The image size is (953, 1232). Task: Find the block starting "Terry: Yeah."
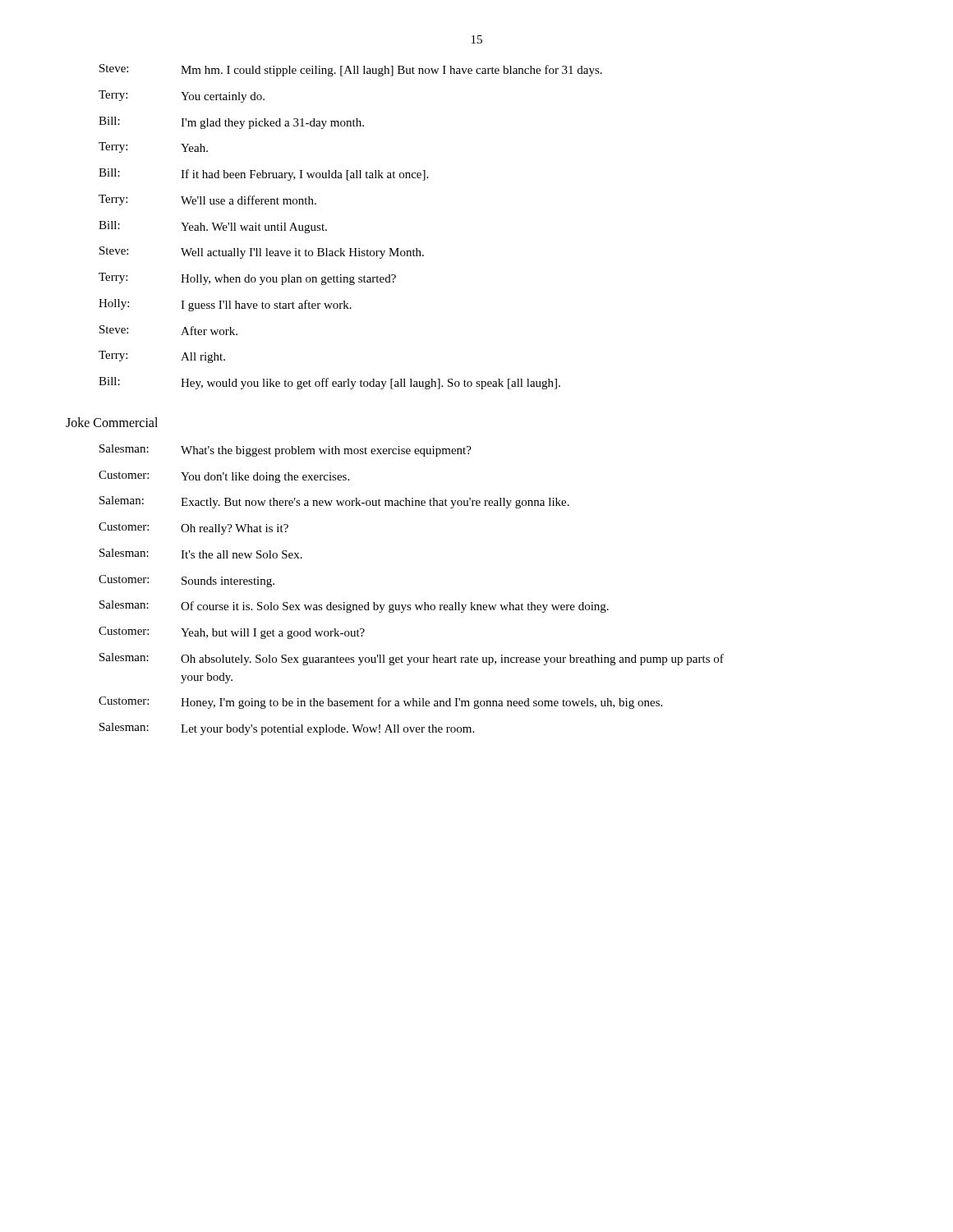pyautogui.click(x=116, y=147)
